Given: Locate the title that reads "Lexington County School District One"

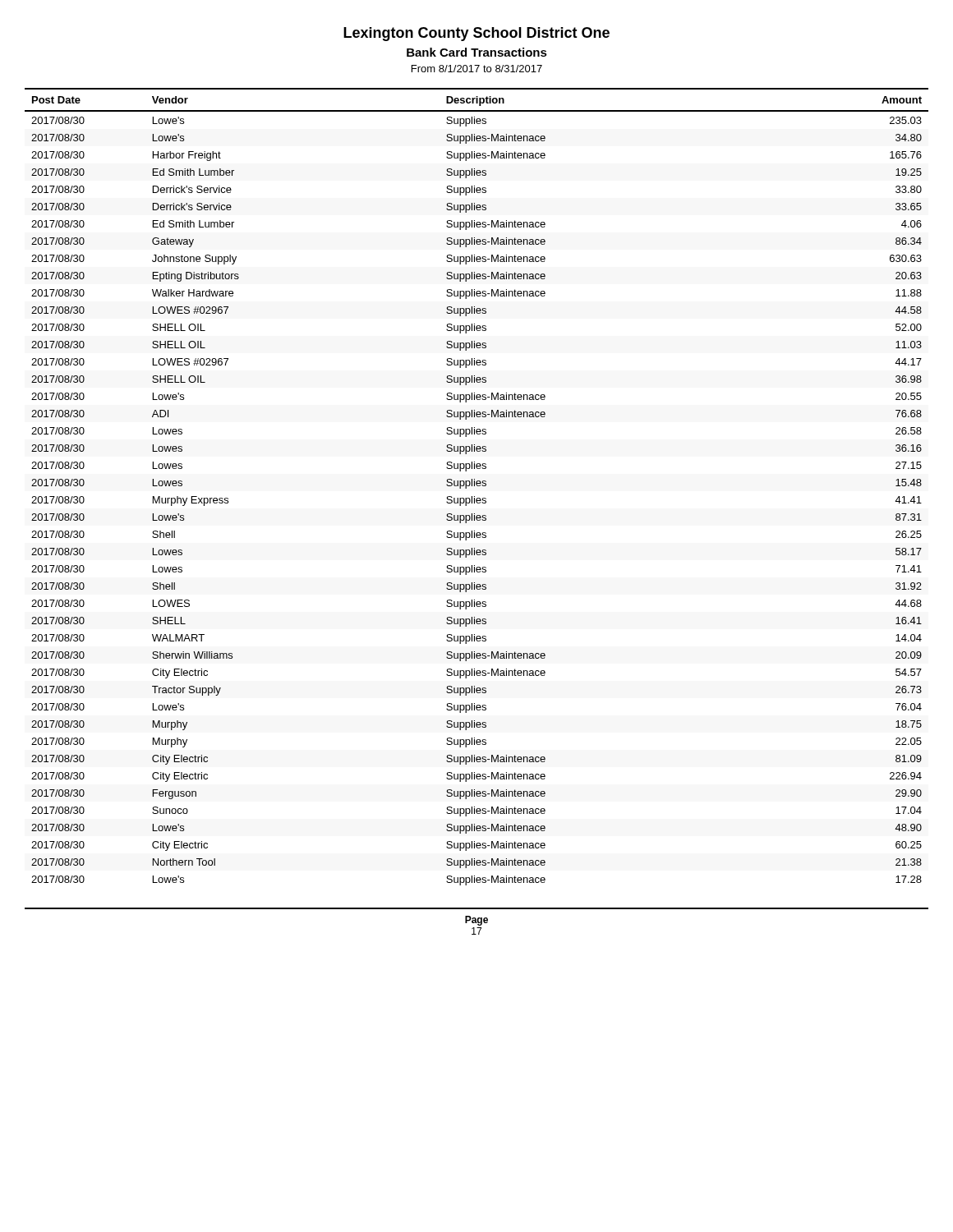Looking at the screenshot, I should click(476, 33).
